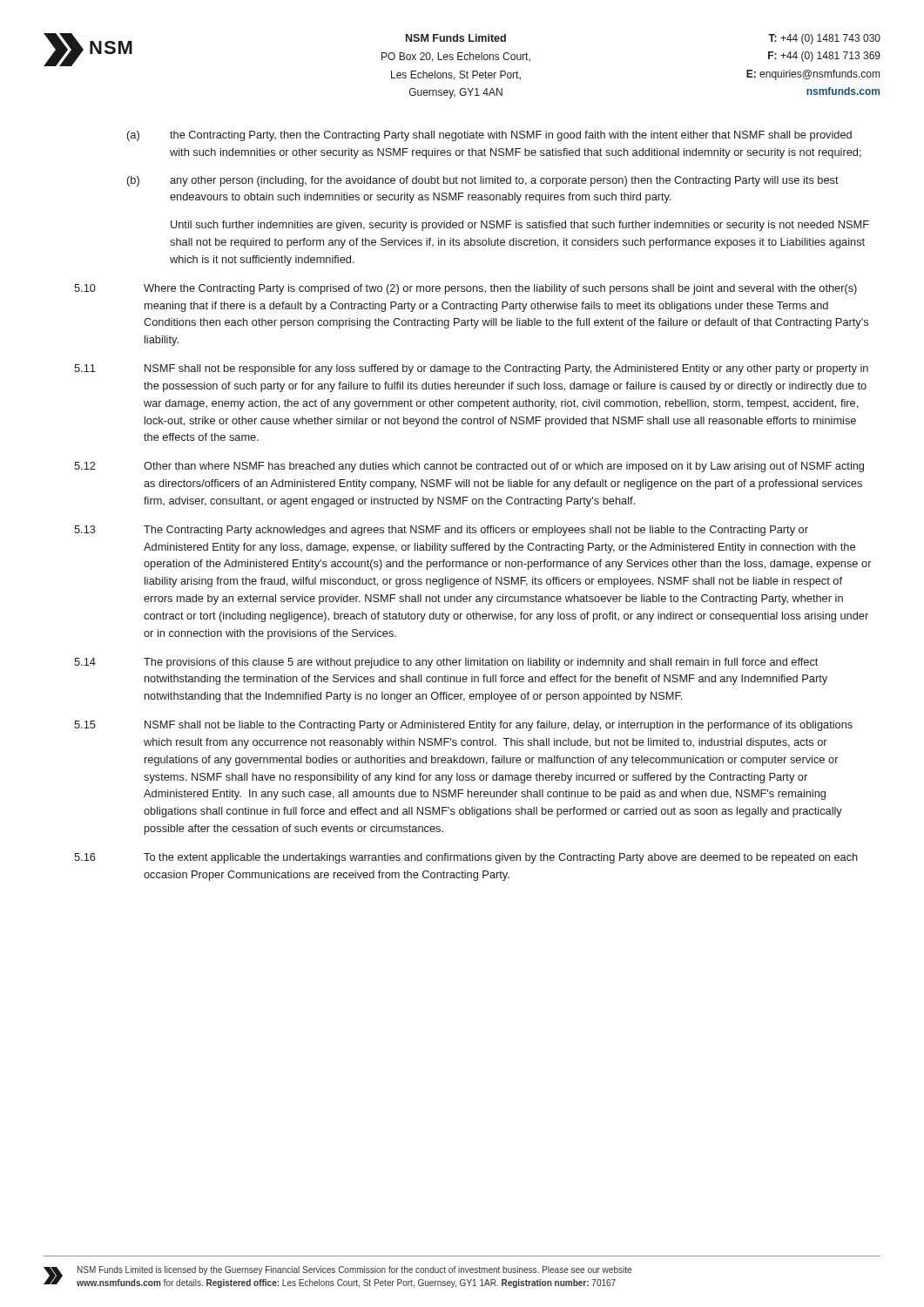Find the block on this page that starts "13 The Contracting Party acknowledges and agrees"
This screenshot has width=924, height=1307.
(x=473, y=581)
